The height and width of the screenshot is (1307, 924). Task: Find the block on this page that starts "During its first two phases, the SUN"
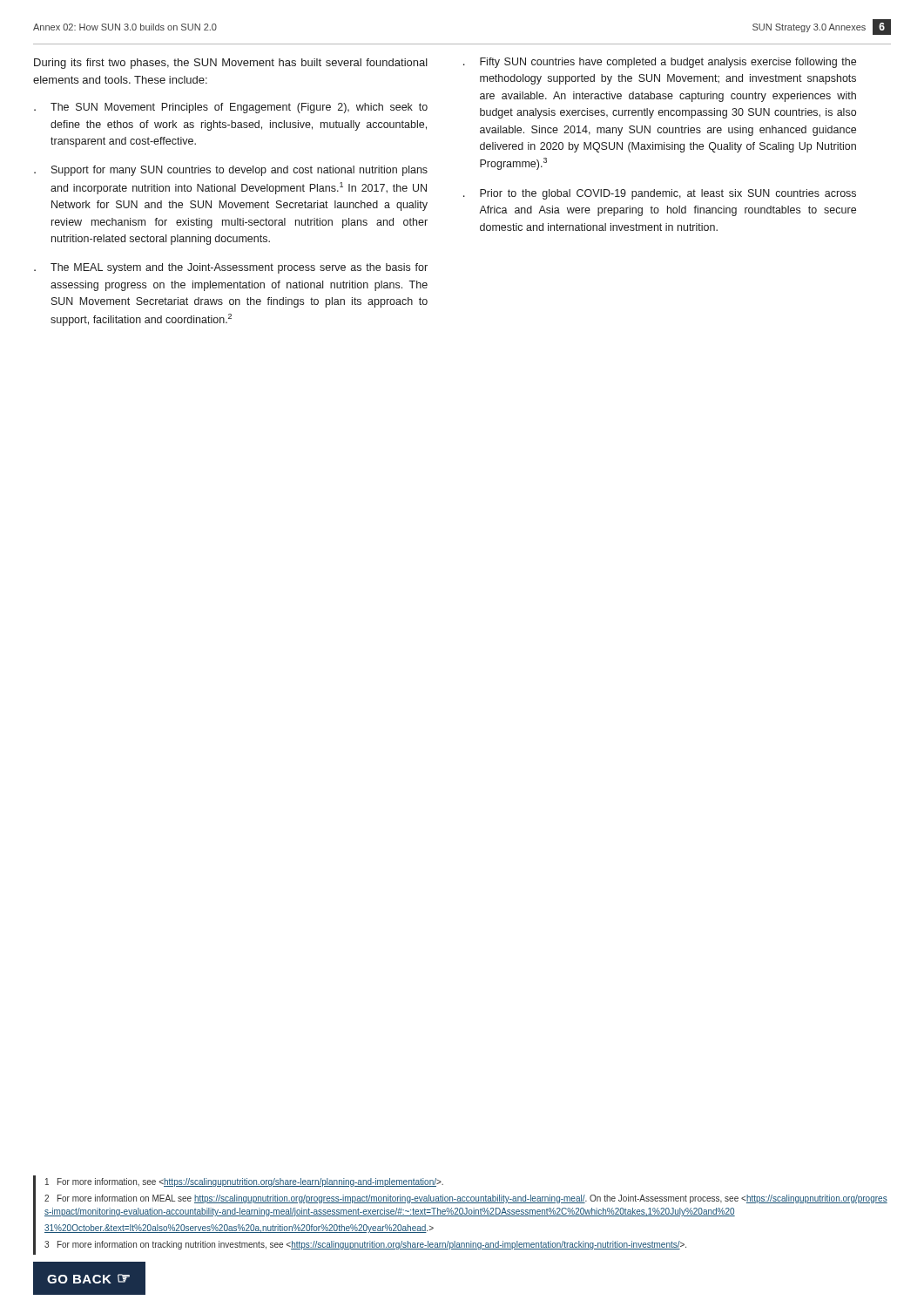(x=230, y=71)
